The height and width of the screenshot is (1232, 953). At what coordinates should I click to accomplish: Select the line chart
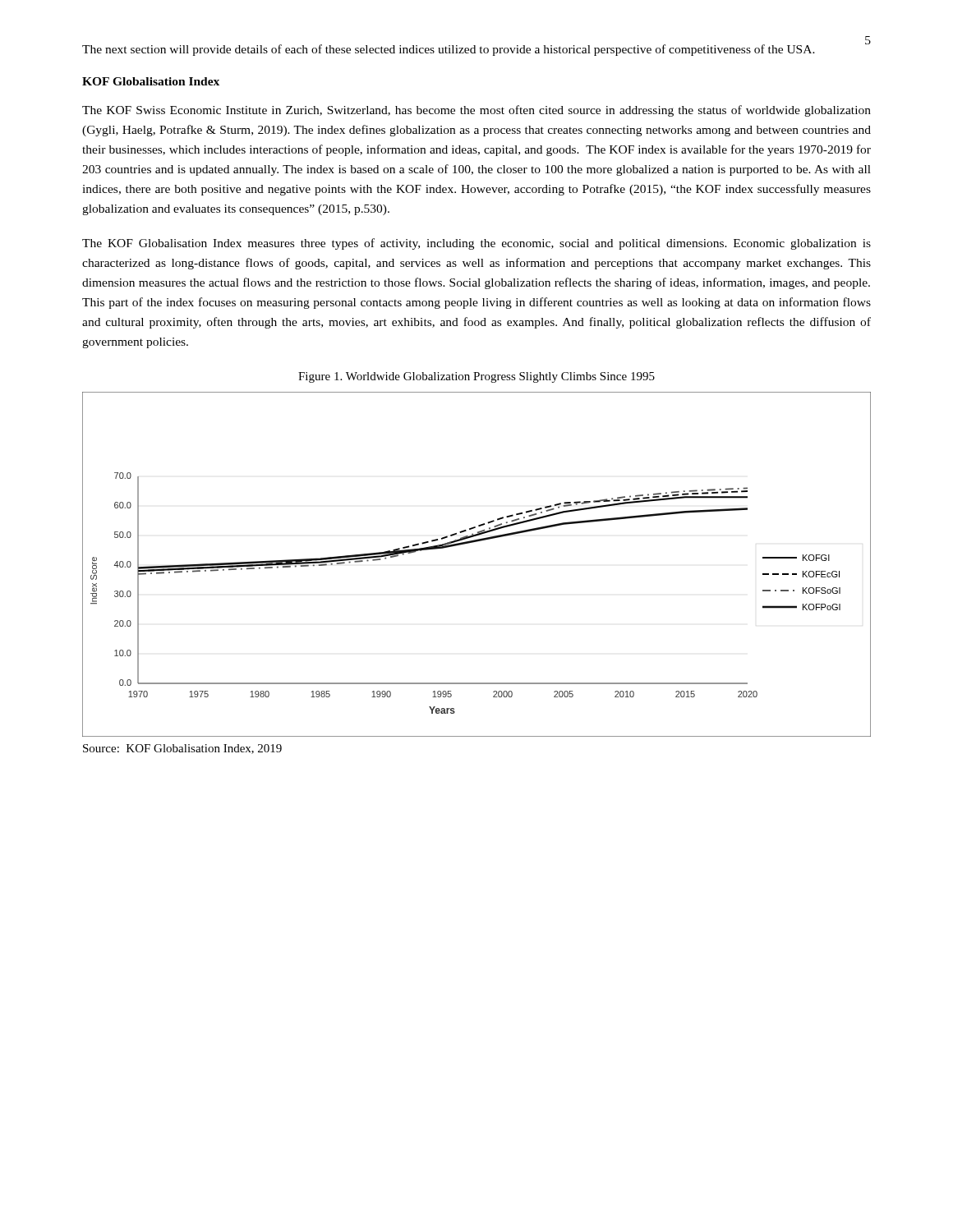tap(476, 564)
